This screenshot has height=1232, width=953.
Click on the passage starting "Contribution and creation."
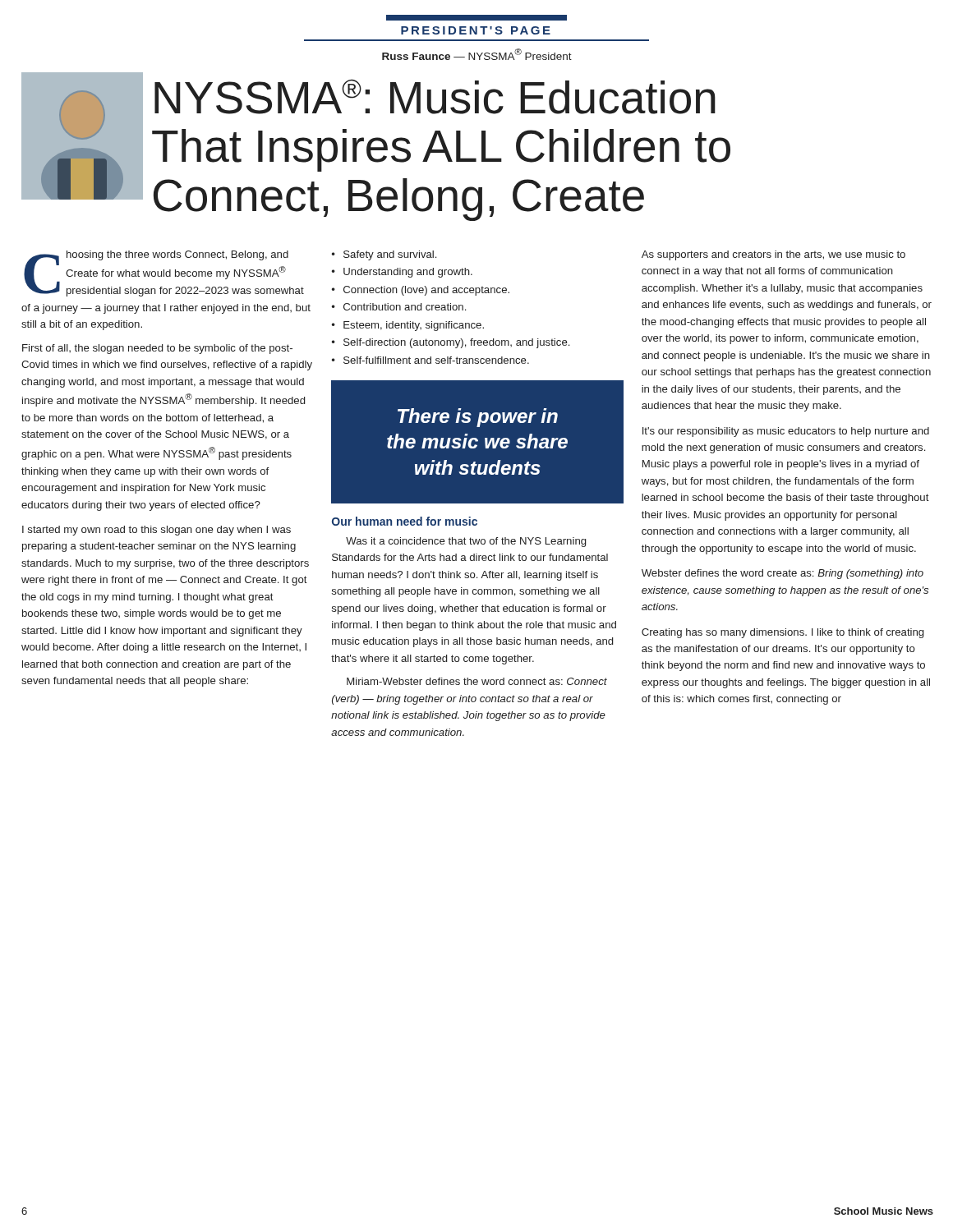(x=405, y=307)
